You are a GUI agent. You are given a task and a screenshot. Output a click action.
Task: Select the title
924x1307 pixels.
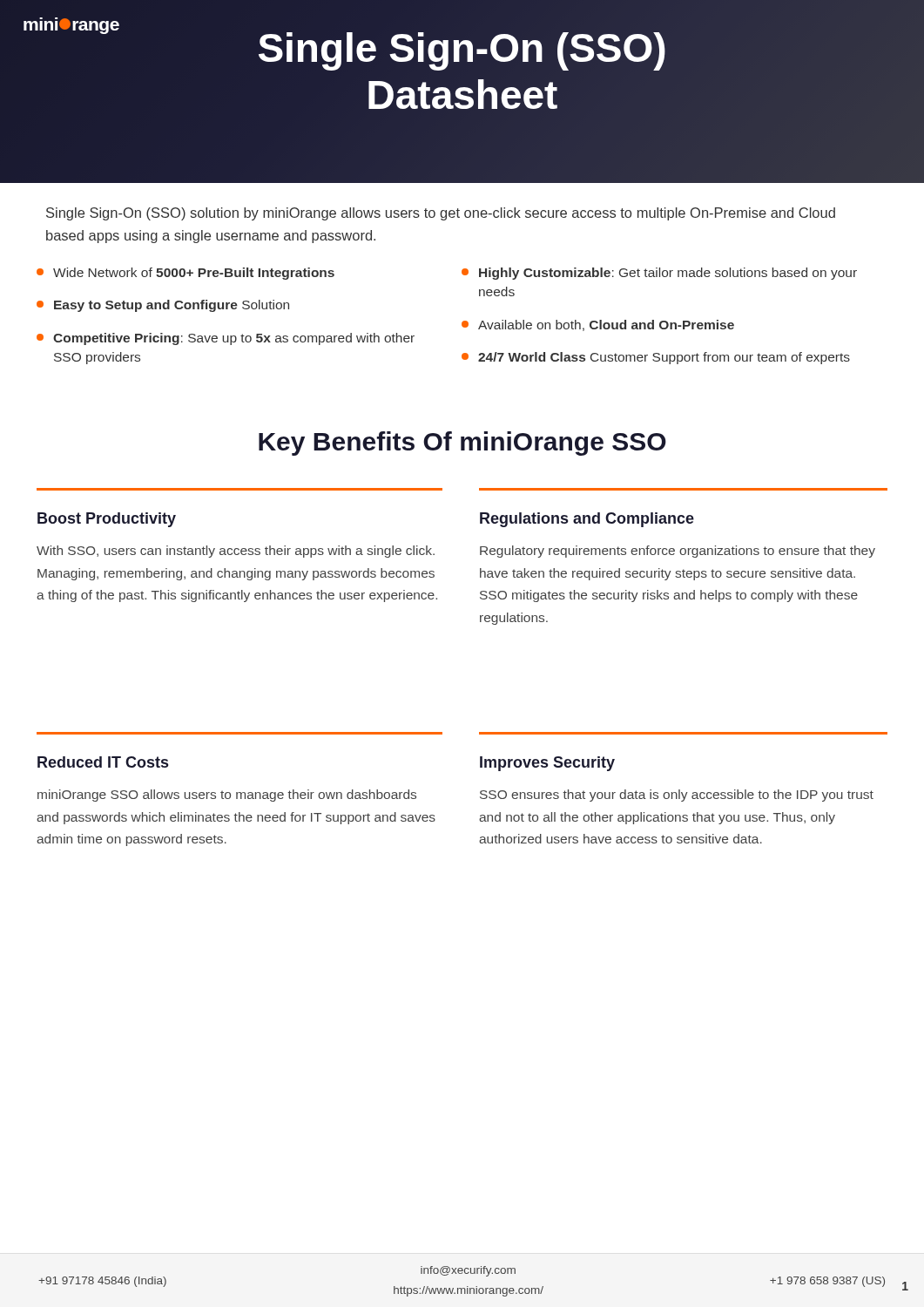pos(462,72)
